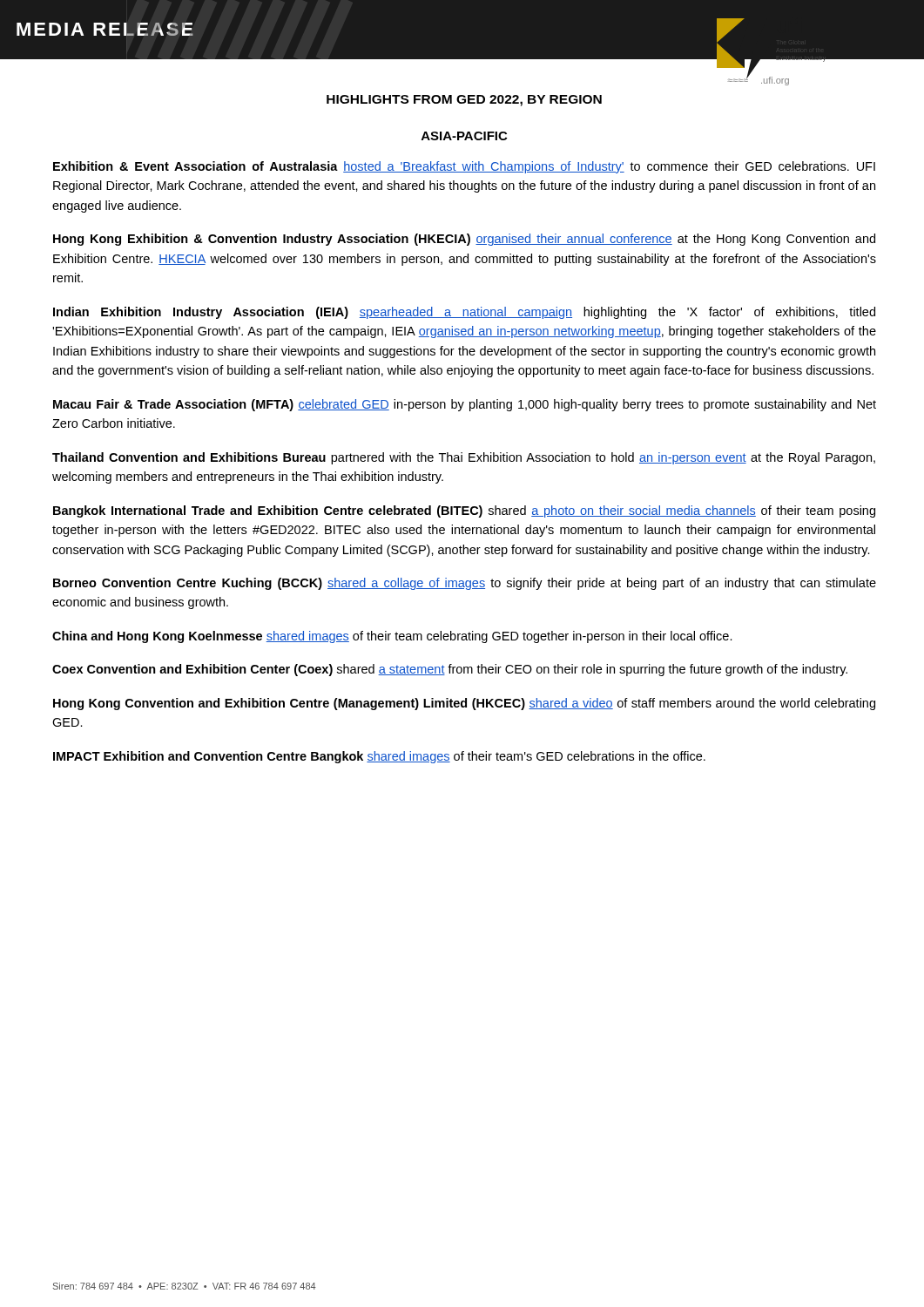Viewport: 924px width, 1307px height.
Task: Select the logo
Action: click(799, 48)
